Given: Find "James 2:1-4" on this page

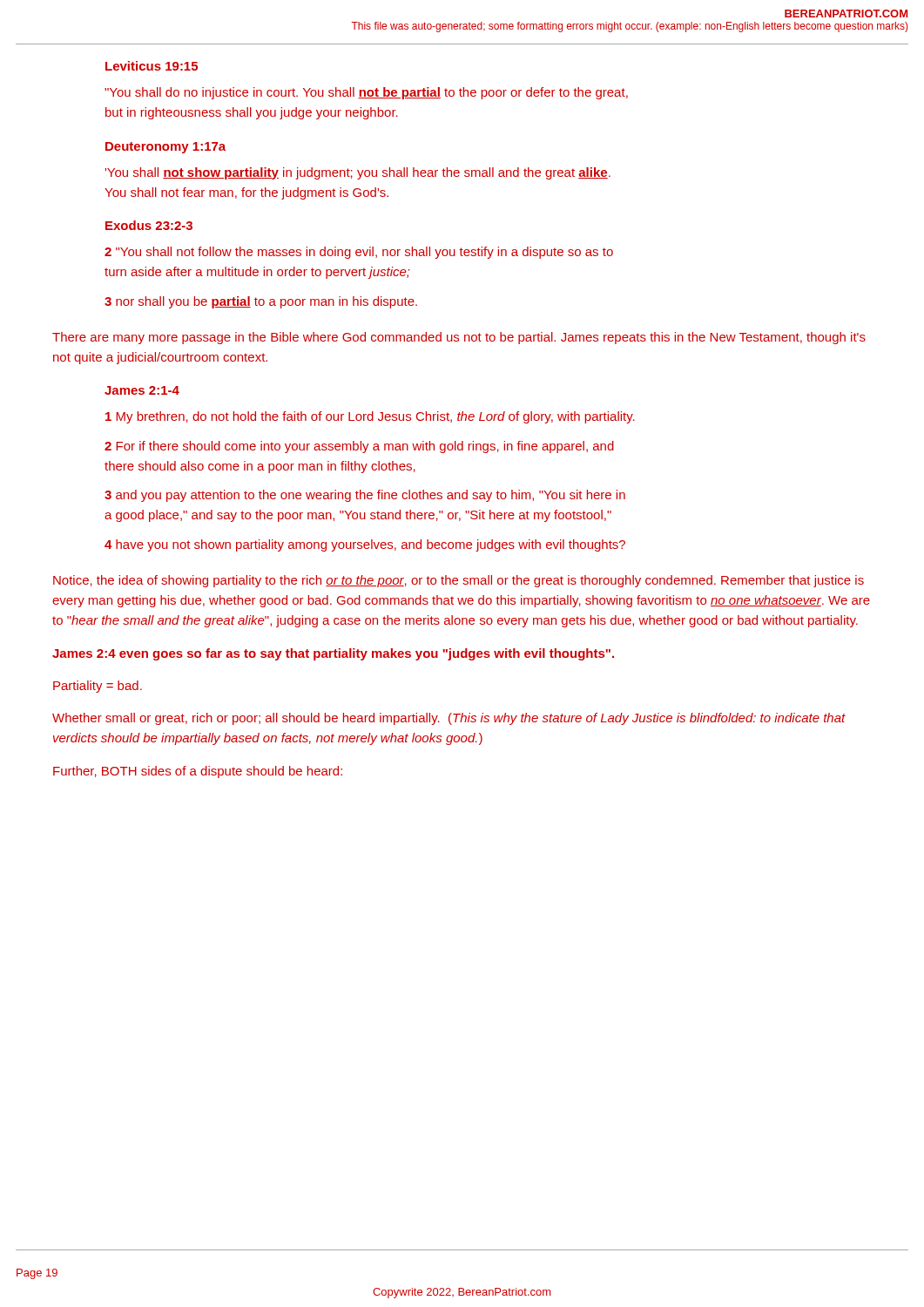Looking at the screenshot, I should 142,390.
